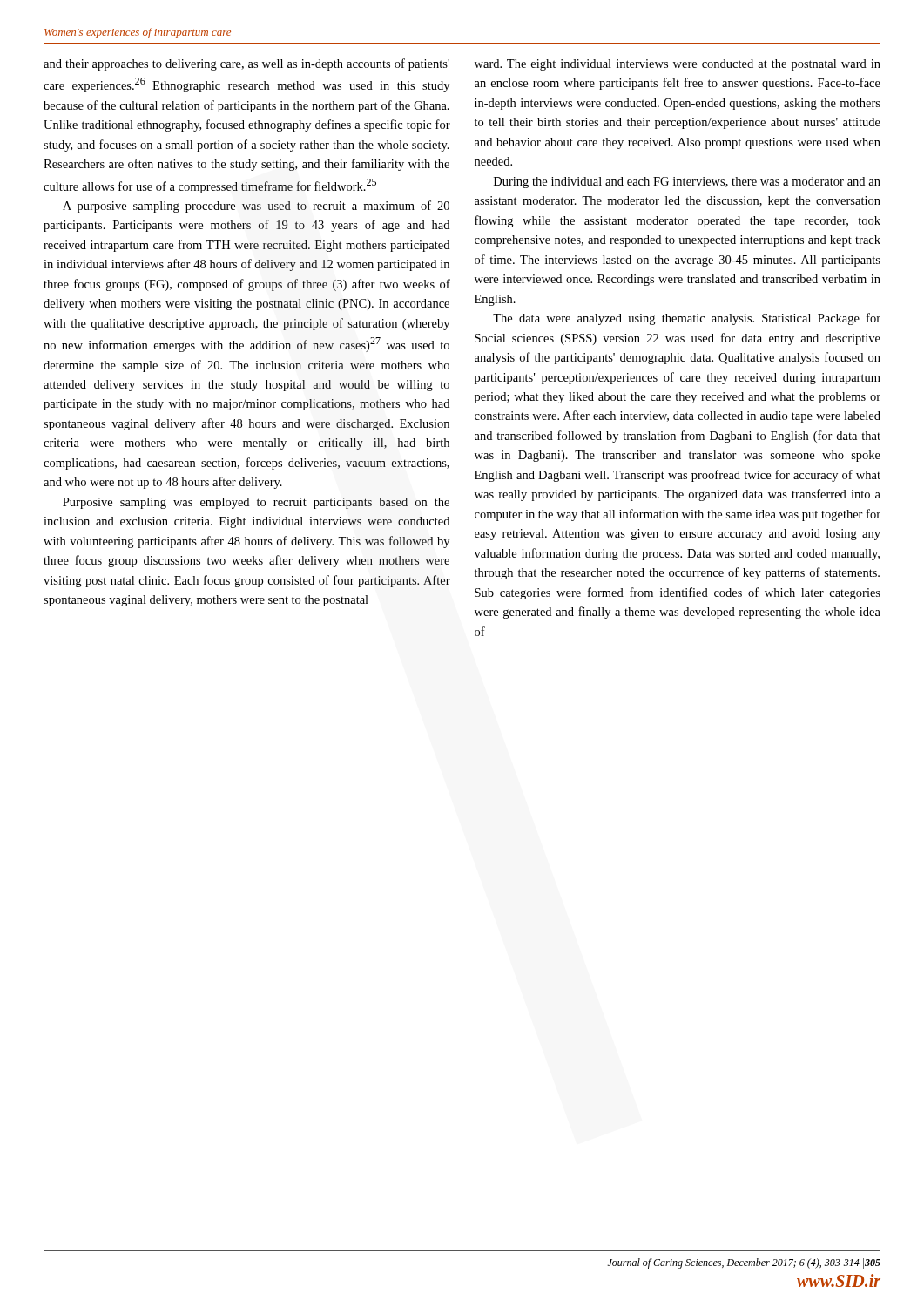This screenshot has width=924, height=1307.
Task: Click on the text block that says "Purposive sampling was employed to recruit participants"
Action: (x=247, y=551)
